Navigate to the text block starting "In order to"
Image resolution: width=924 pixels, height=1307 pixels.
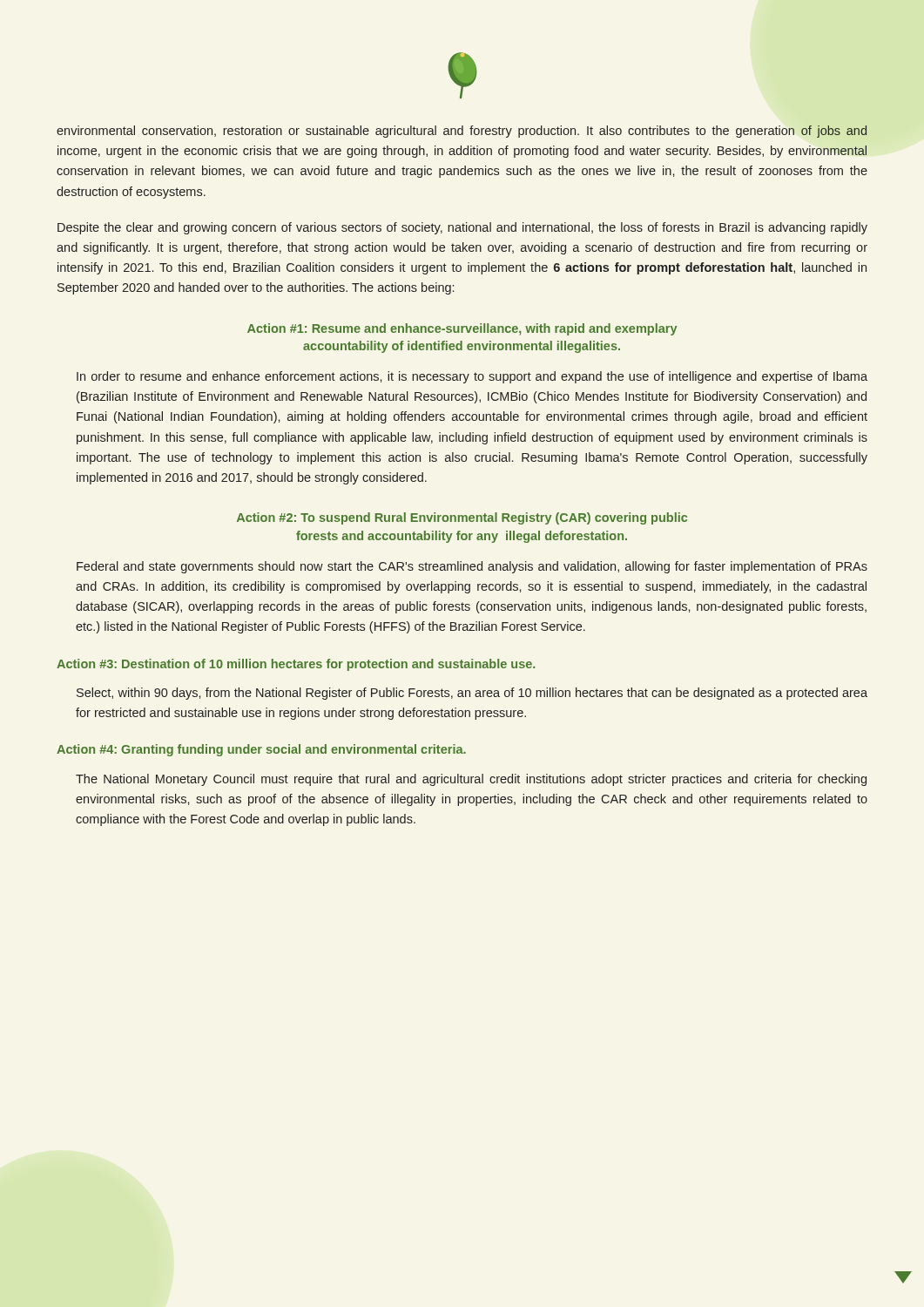pyautogui.click(x=472, y=427)
